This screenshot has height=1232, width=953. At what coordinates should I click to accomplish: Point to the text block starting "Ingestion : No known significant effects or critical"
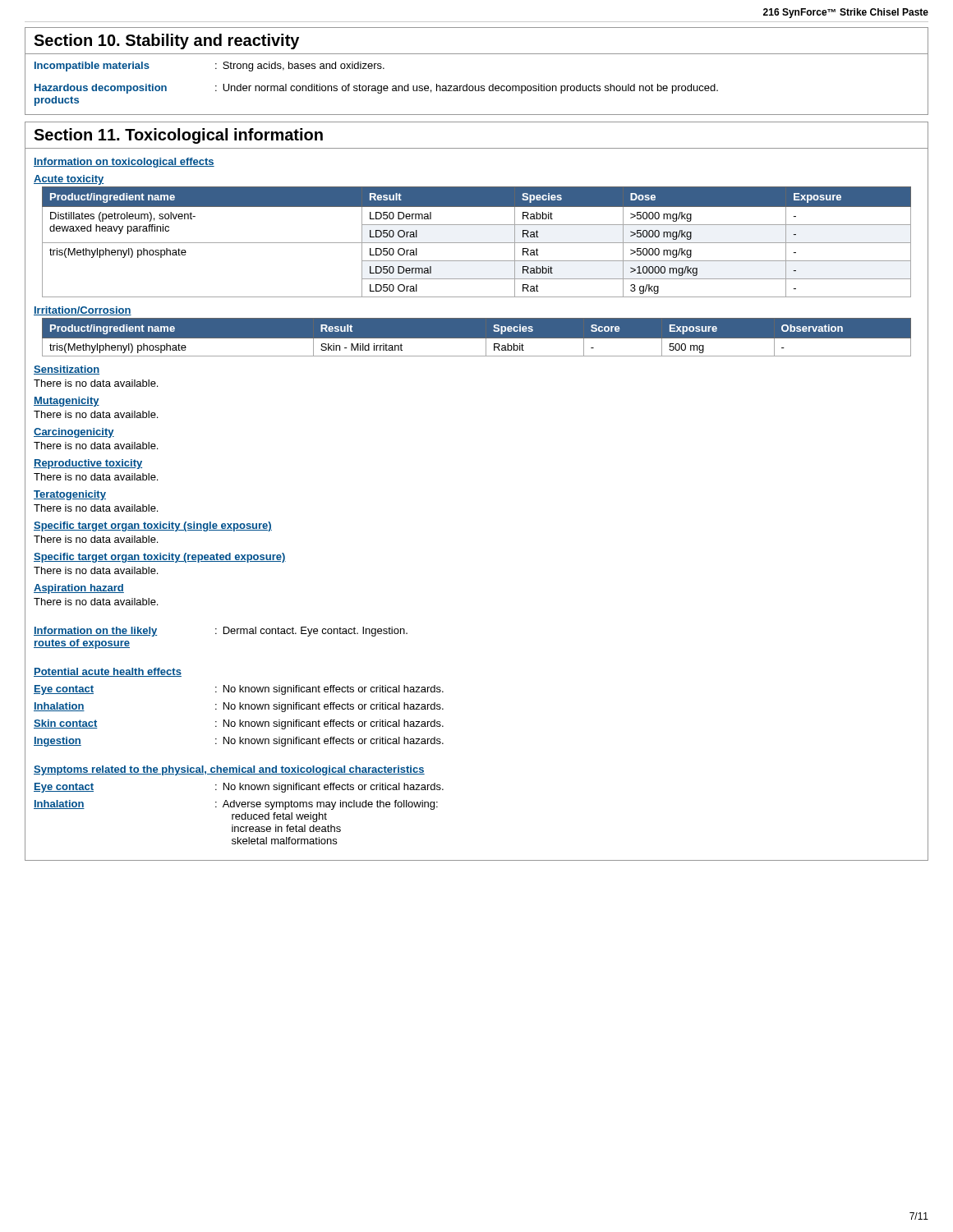point(239,742)
